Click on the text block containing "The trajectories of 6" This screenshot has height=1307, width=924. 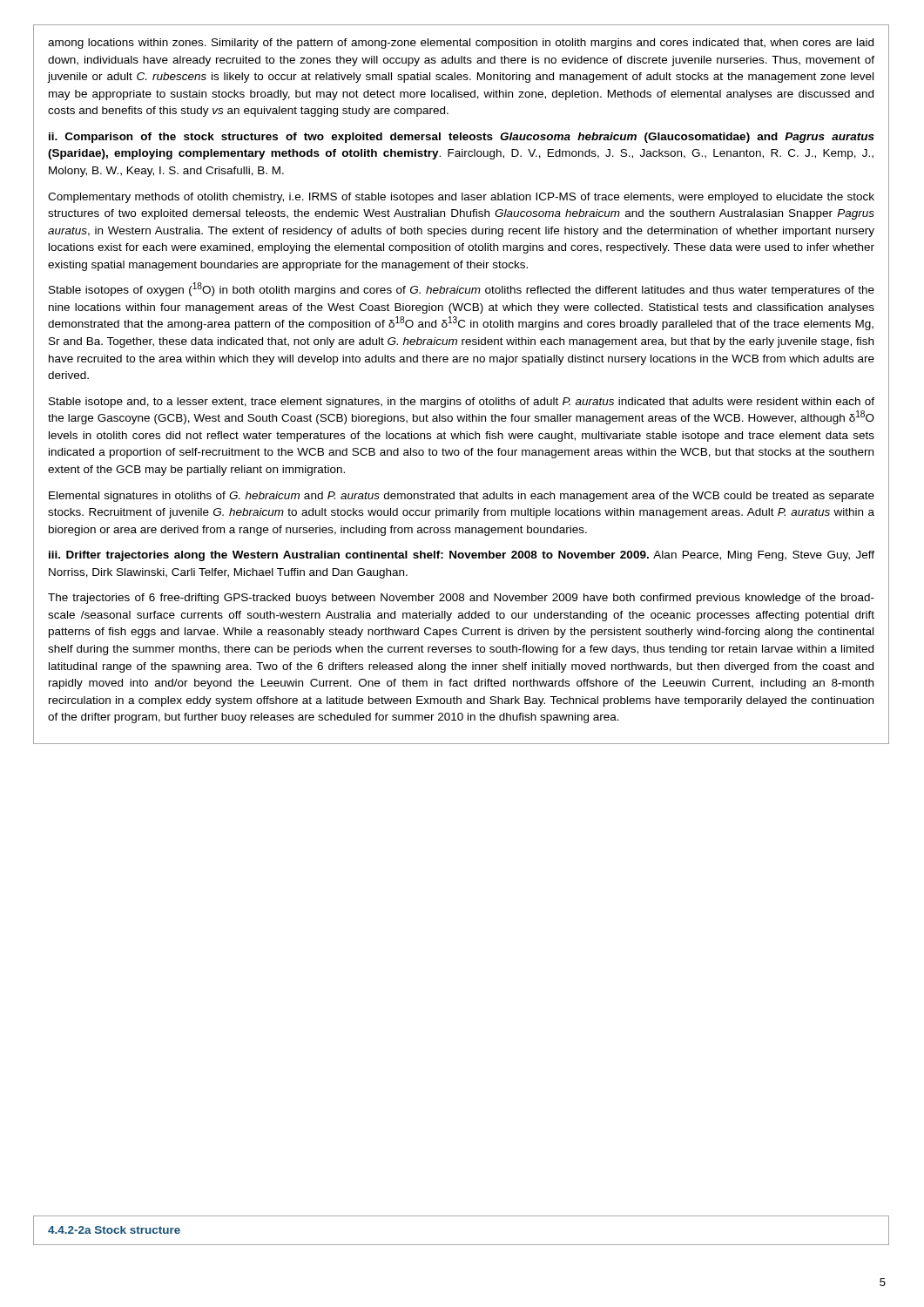(461, 657)
